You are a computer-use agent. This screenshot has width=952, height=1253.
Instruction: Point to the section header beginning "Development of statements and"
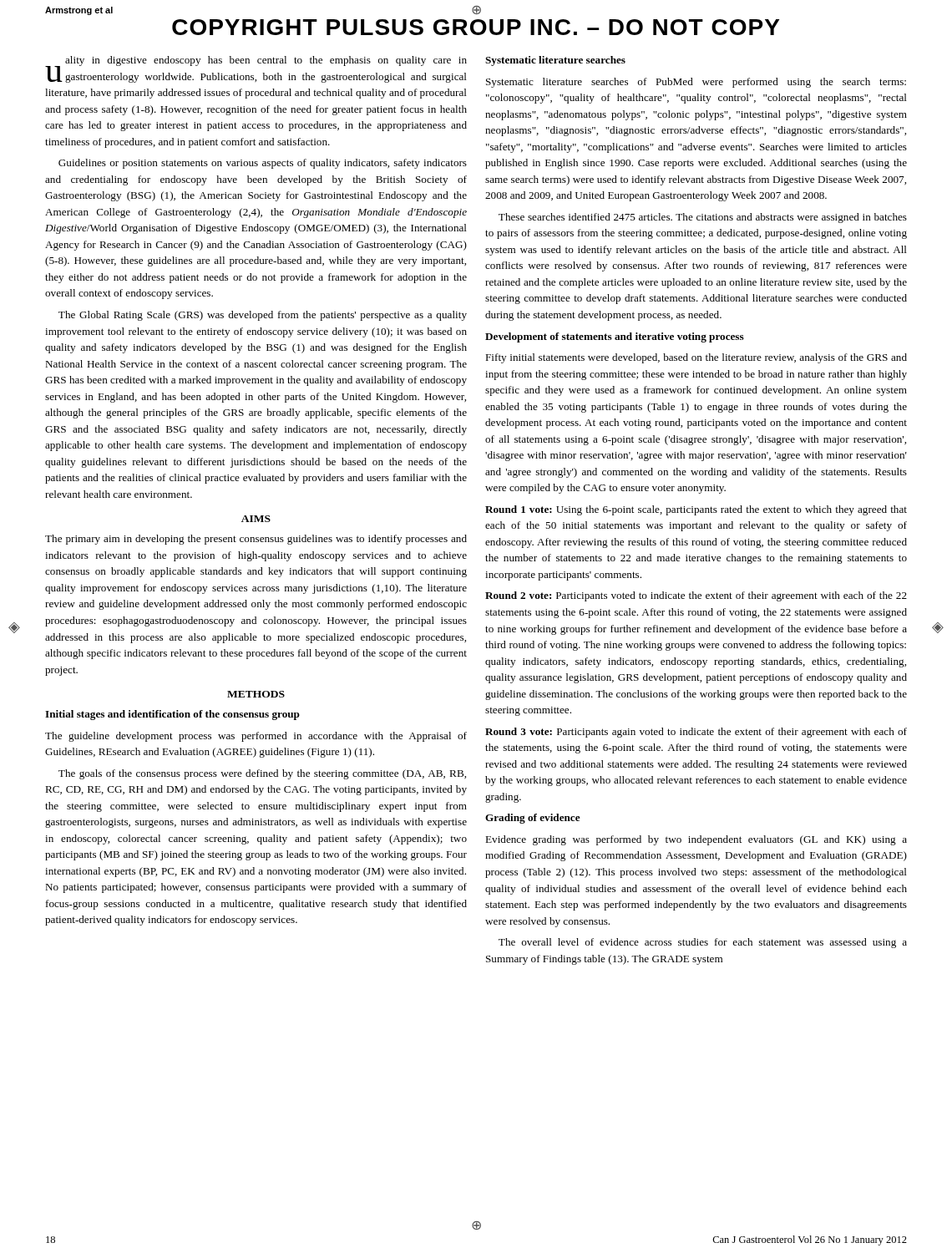(696, 336)
